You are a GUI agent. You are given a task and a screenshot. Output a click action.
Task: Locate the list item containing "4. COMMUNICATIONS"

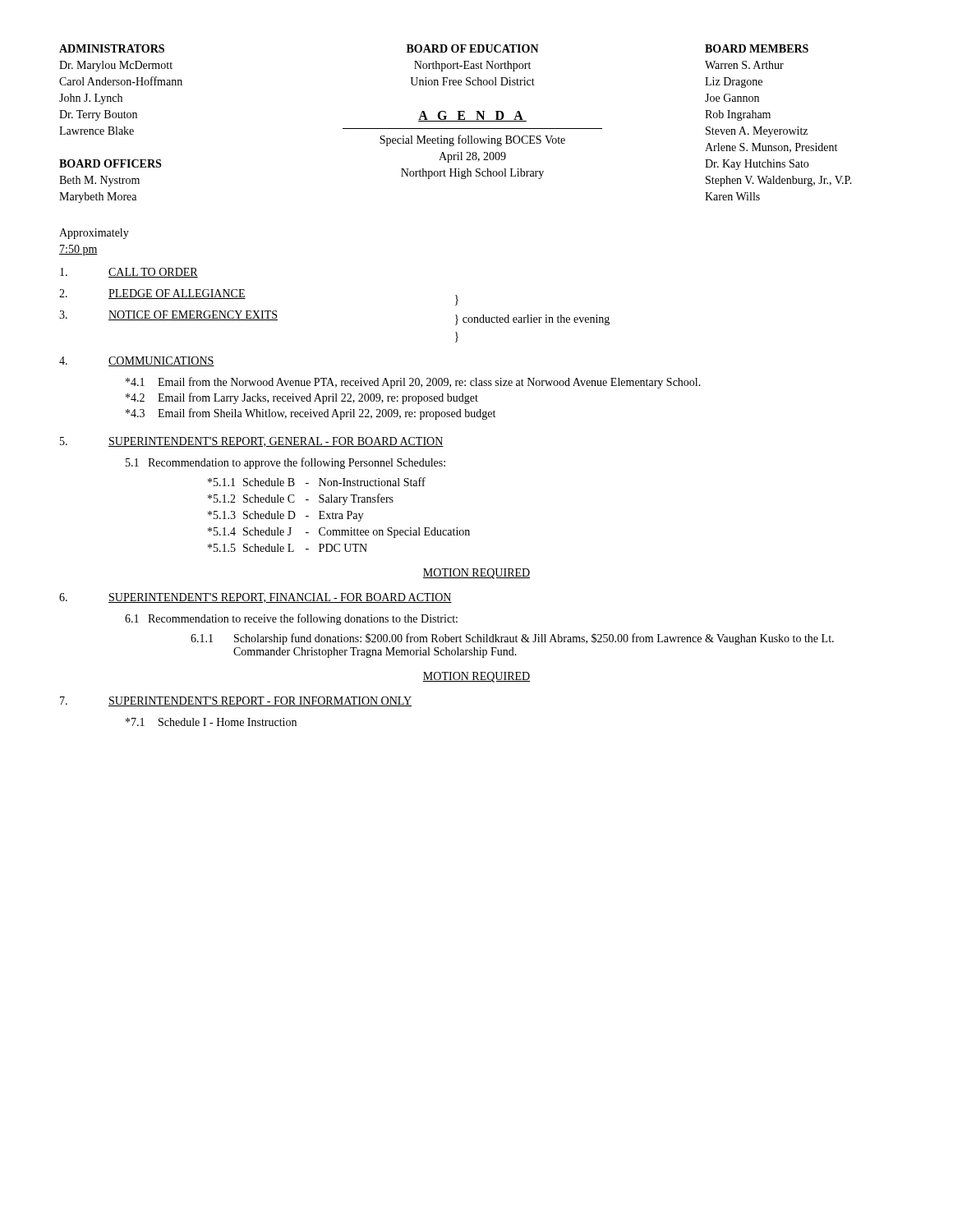pos(137,361)
